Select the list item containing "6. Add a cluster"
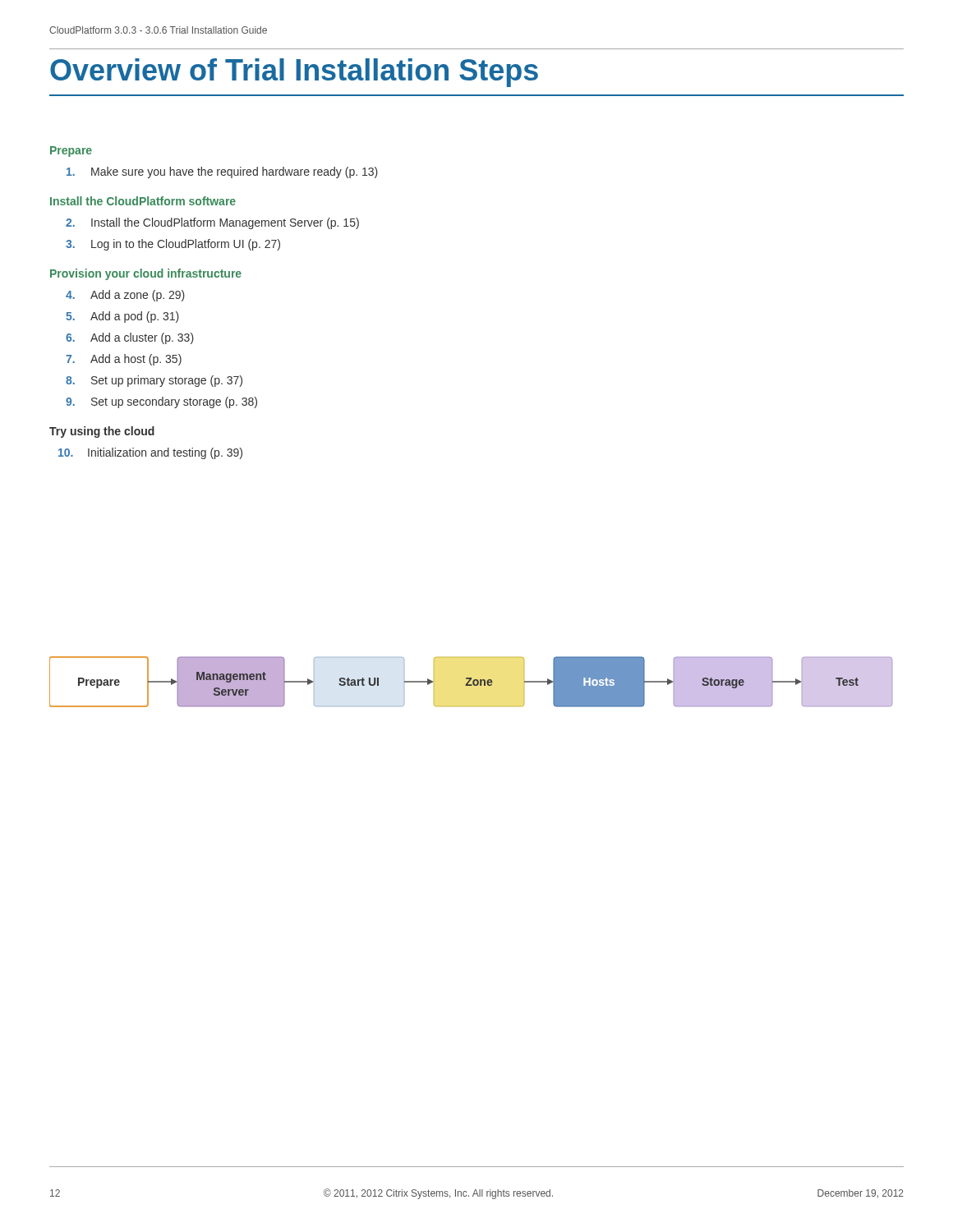Viewport: 953px width, 1232px height. tap(130, 338)
